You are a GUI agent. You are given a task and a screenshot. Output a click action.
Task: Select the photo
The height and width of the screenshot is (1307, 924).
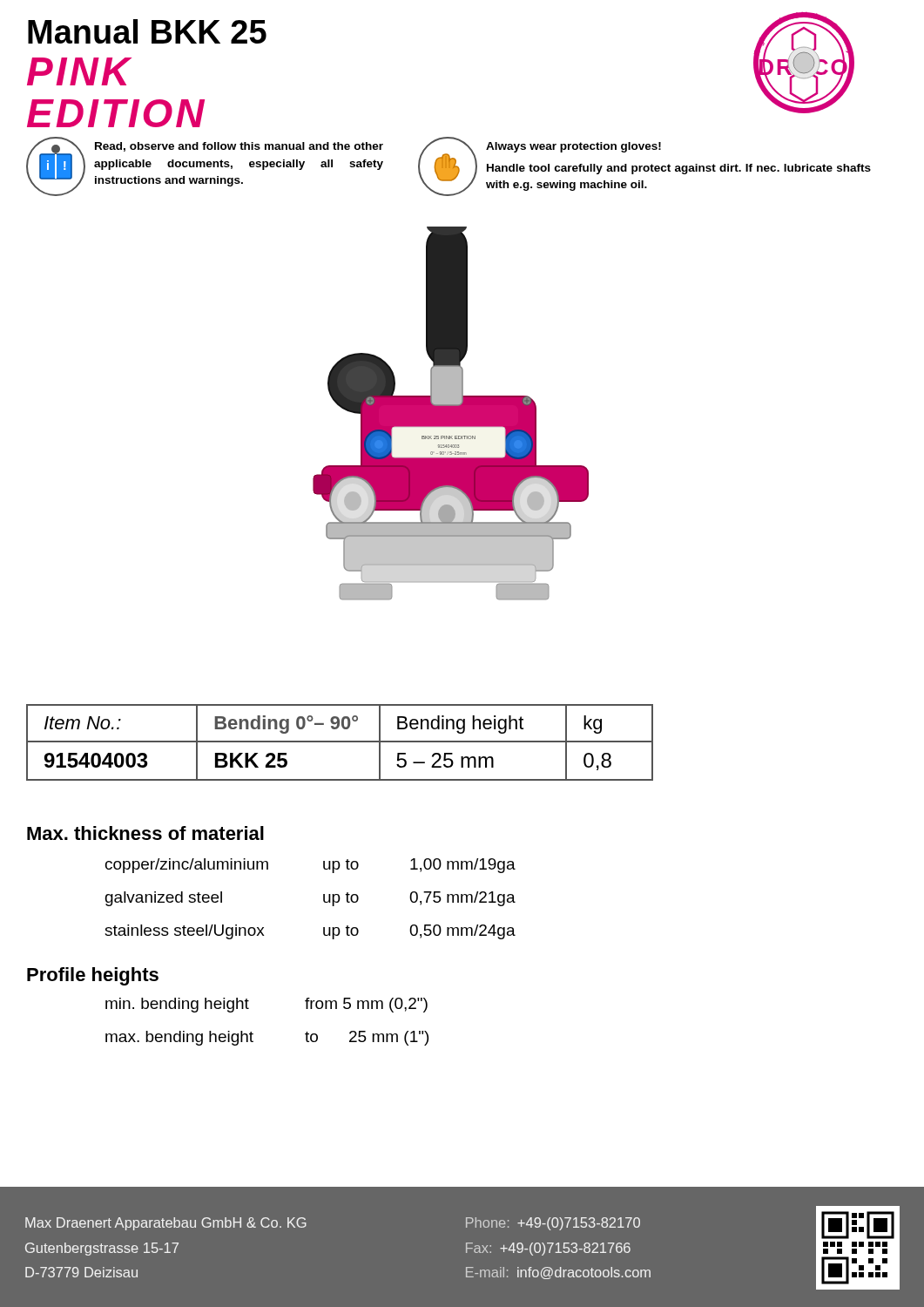click(453, 440)
